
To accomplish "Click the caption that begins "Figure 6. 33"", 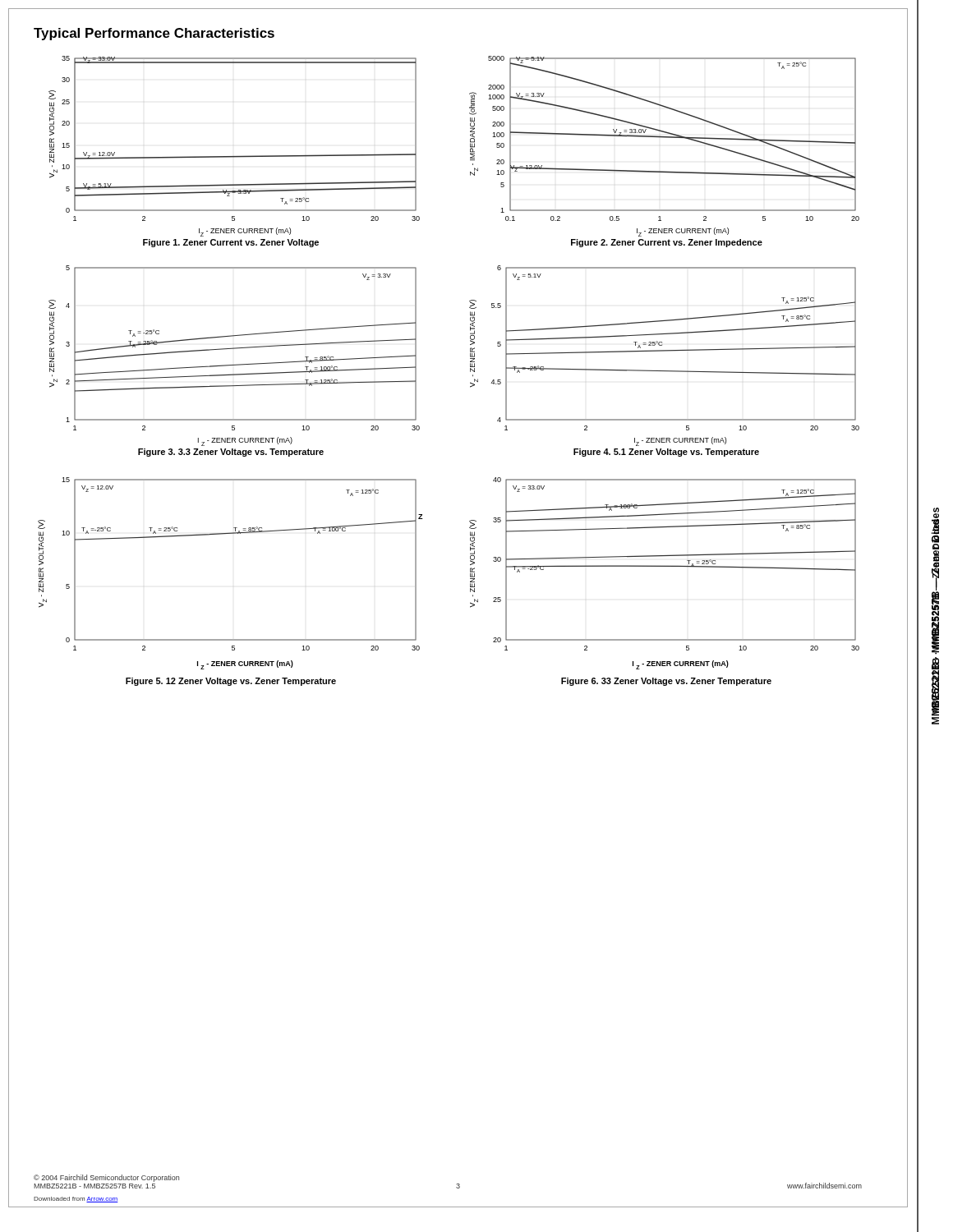I will [666, 681].
